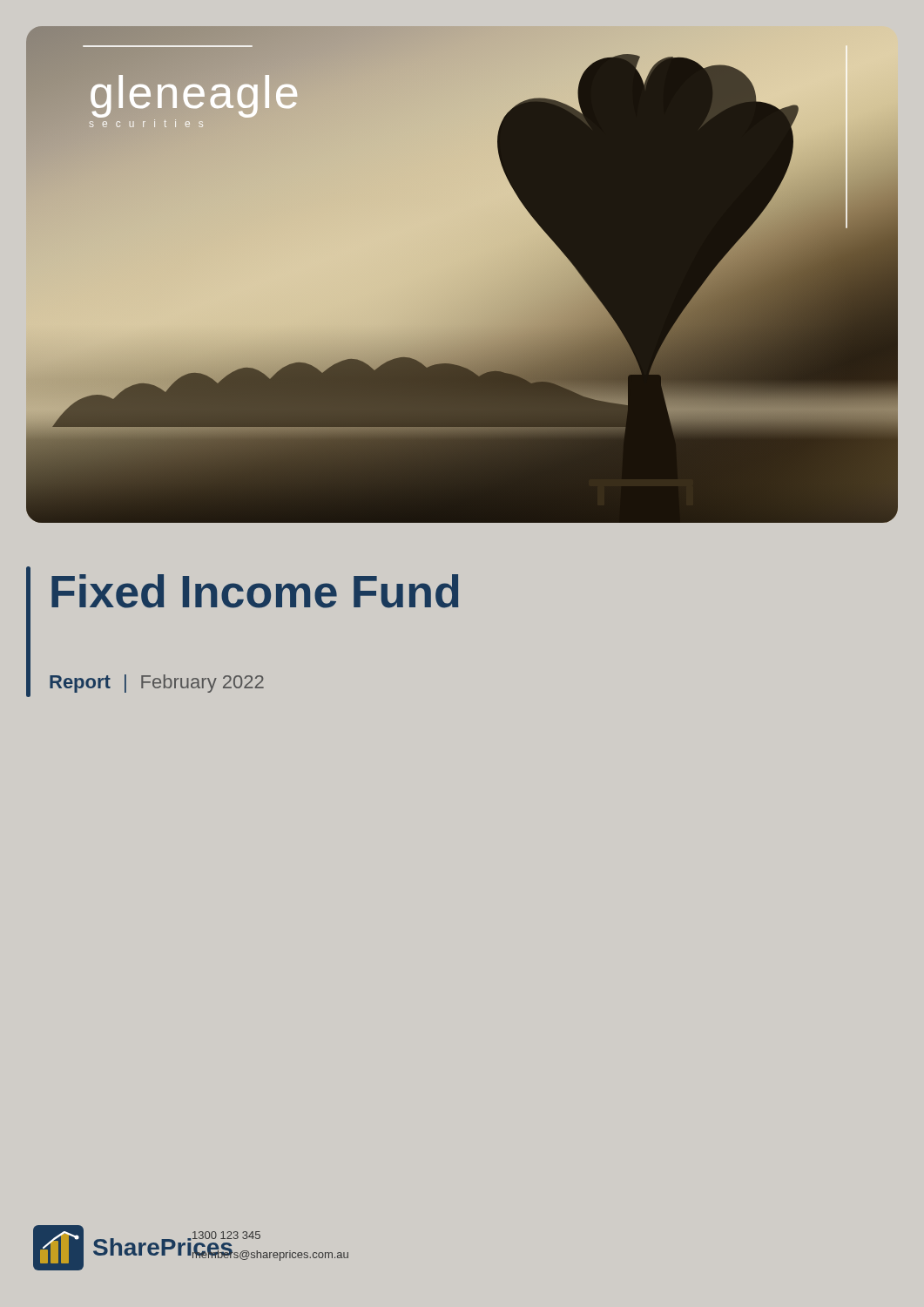This screenshot has height=1307, width=924.
Task: Locate the text that reads "1300 123 345 members@shareprices.com.au"
Action: point(270,1245)
